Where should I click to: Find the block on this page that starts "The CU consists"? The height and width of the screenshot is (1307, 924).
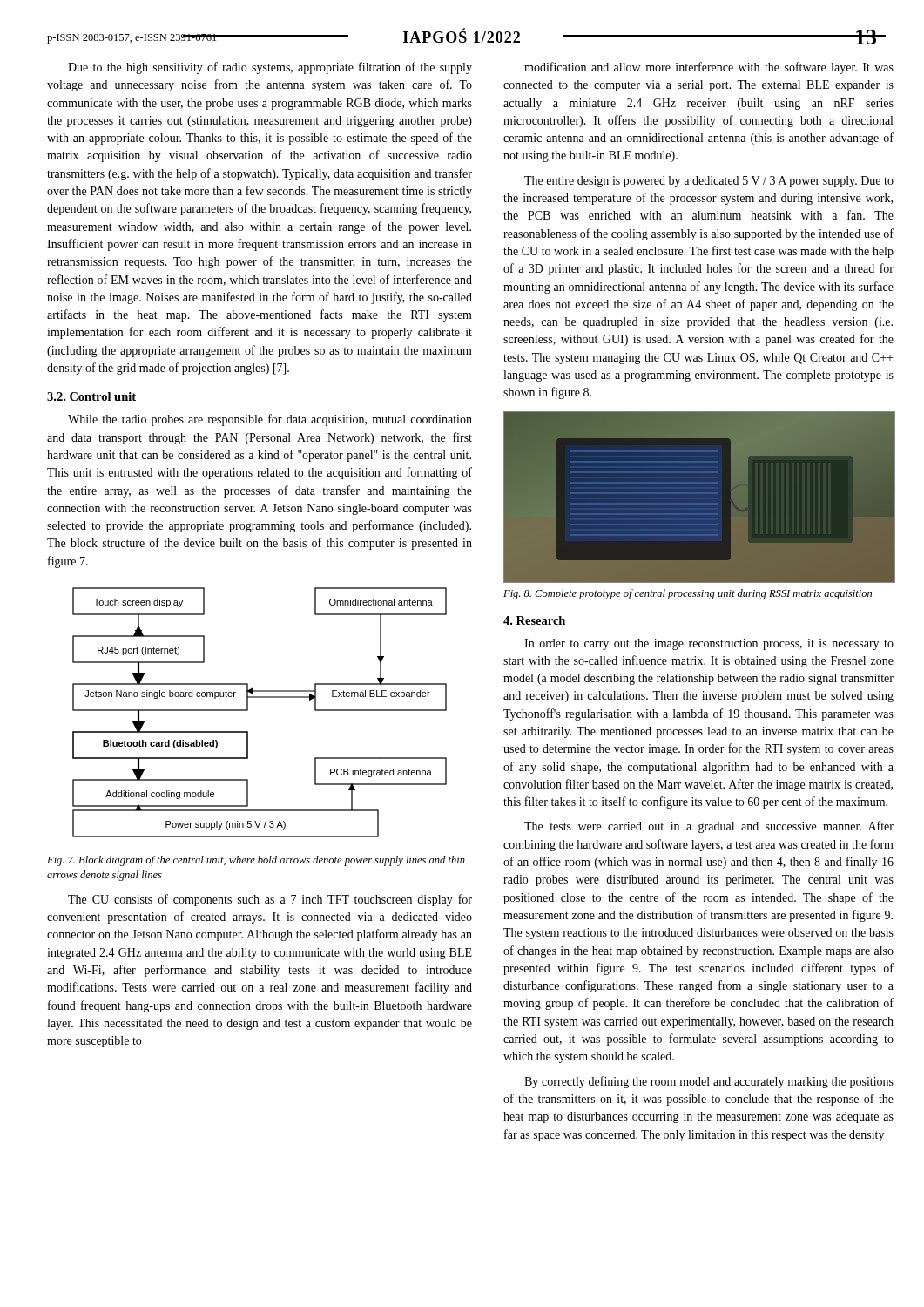(x=260, y=971)
